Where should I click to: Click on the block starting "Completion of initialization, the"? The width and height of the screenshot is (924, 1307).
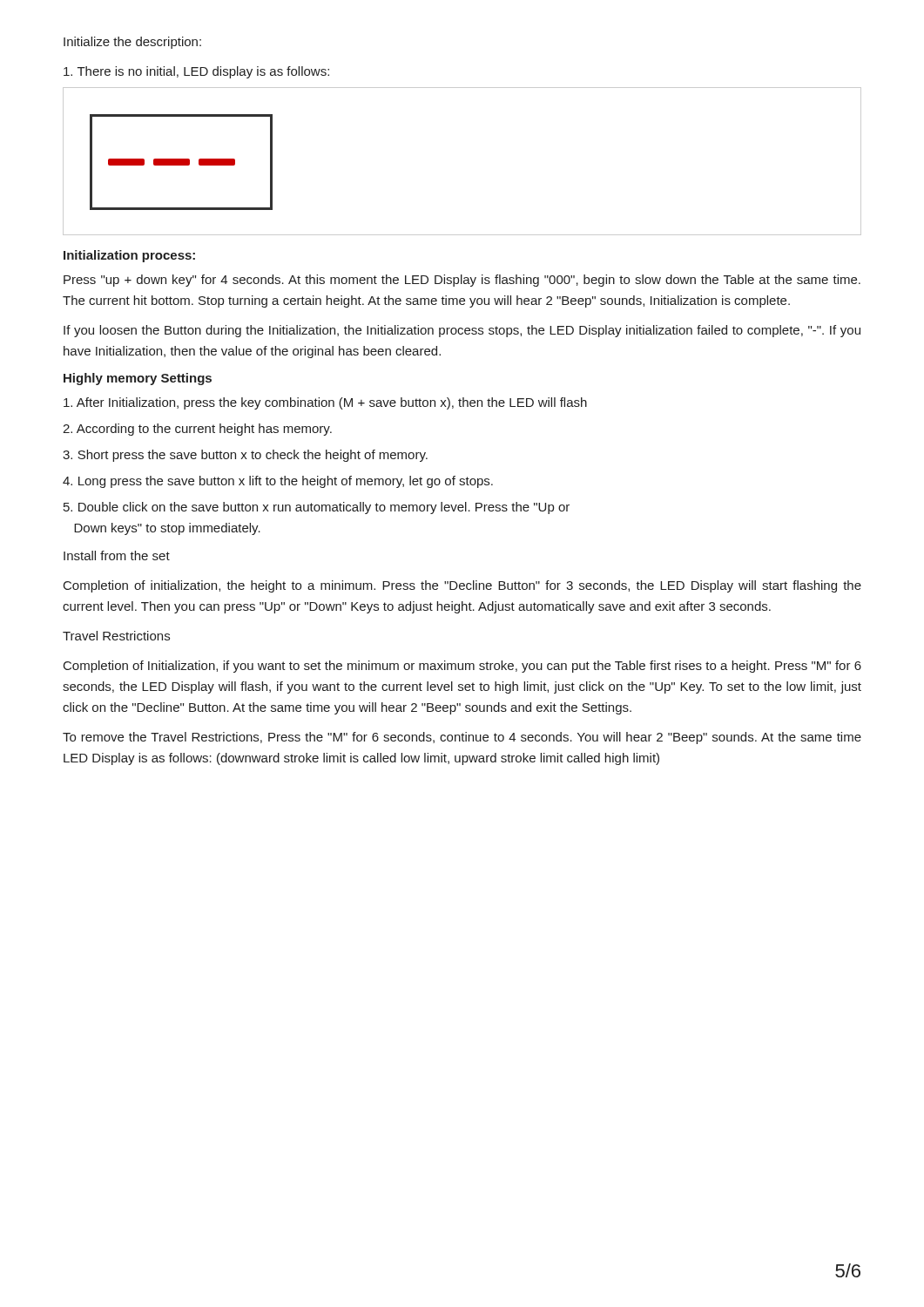[462, 596]
